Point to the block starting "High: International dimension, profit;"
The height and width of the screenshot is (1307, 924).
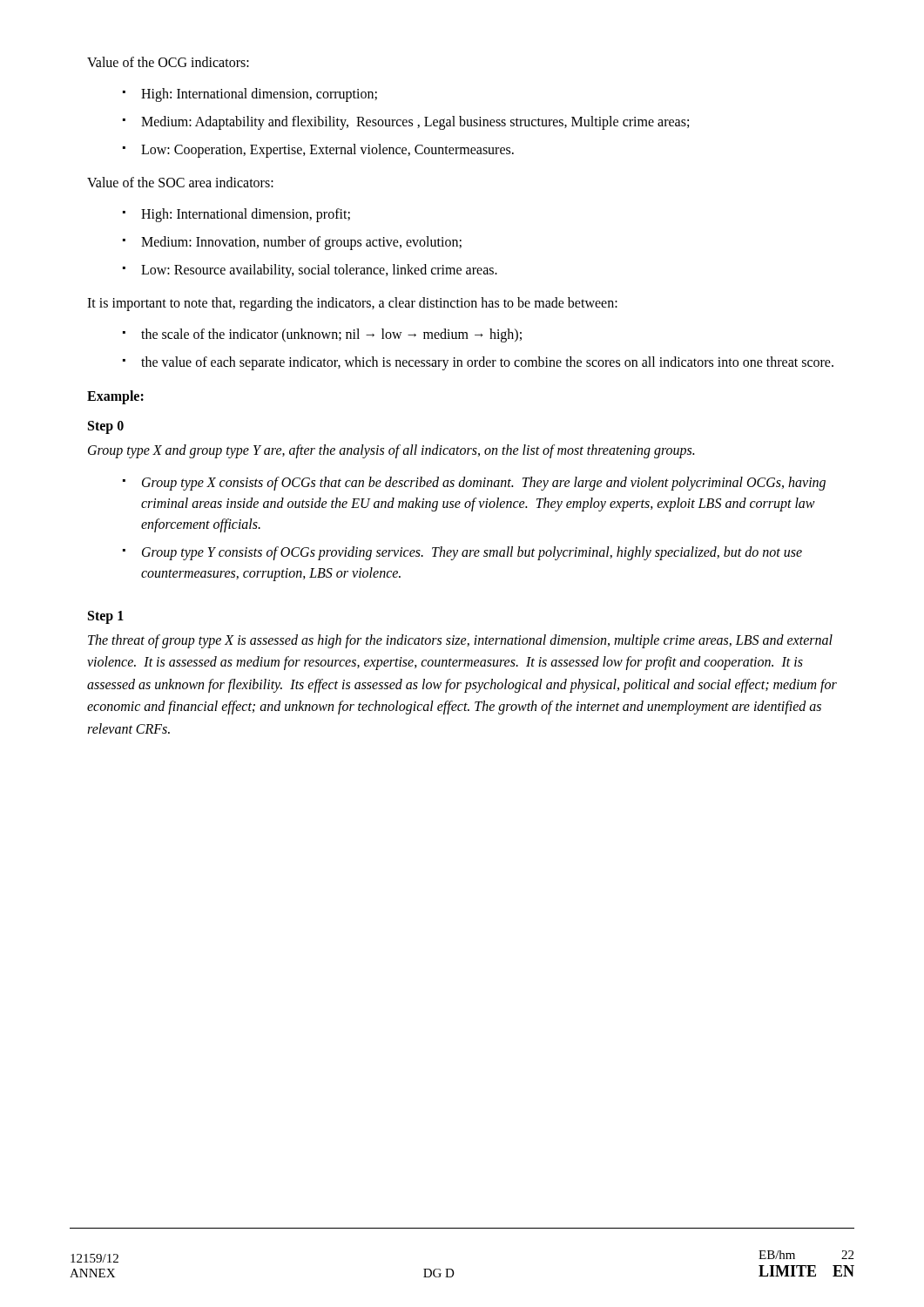coord(246,214)
